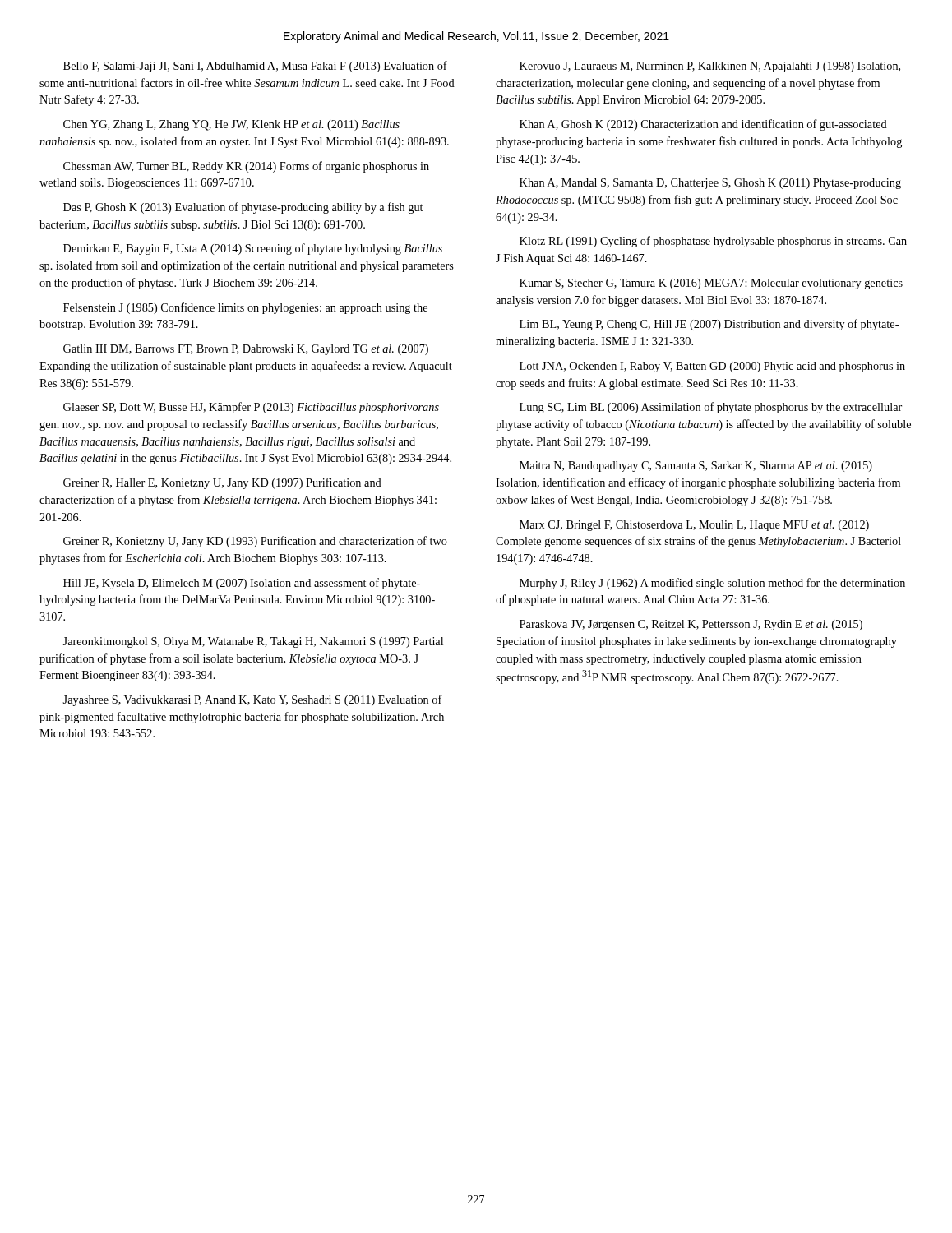Point to the block starting "Greiner R, Haller E, Konietzny U,"
Image resolution: width=952 pixels, height=1233 pixels.
point(238,500)
